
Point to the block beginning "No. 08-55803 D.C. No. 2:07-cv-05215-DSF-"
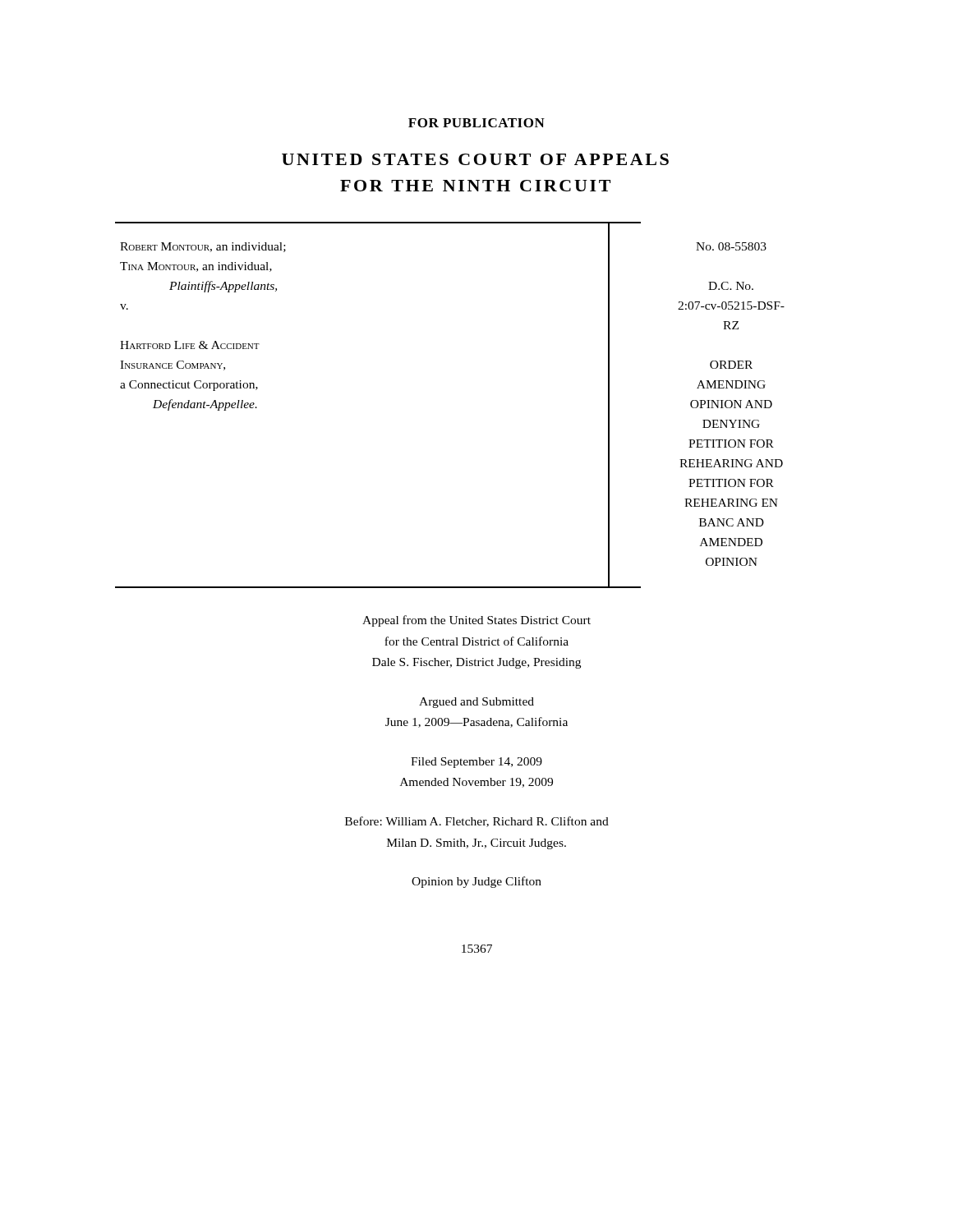click(731, 404)
